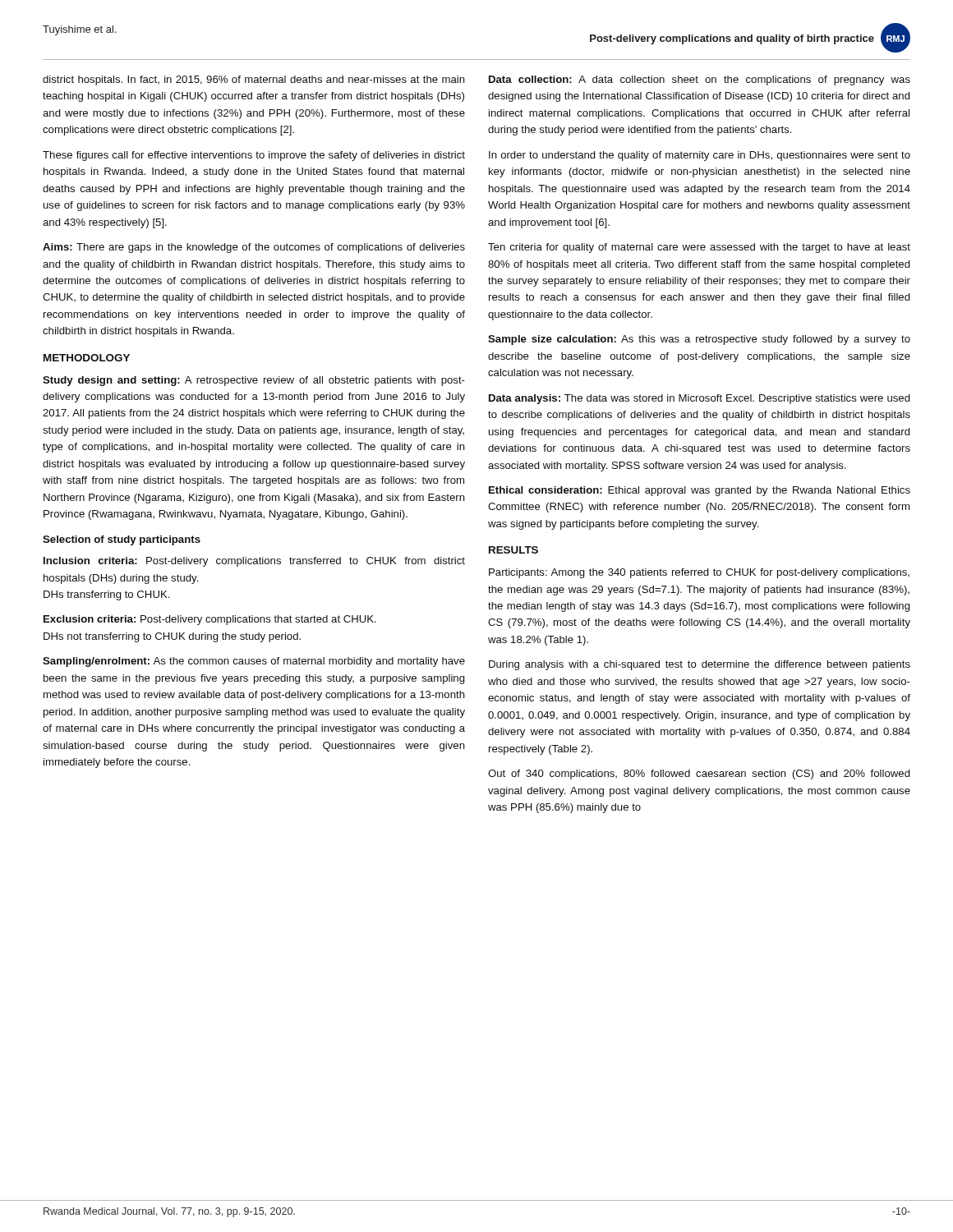Click on the text block that says "Data analysis: The data was stored"

699,431
